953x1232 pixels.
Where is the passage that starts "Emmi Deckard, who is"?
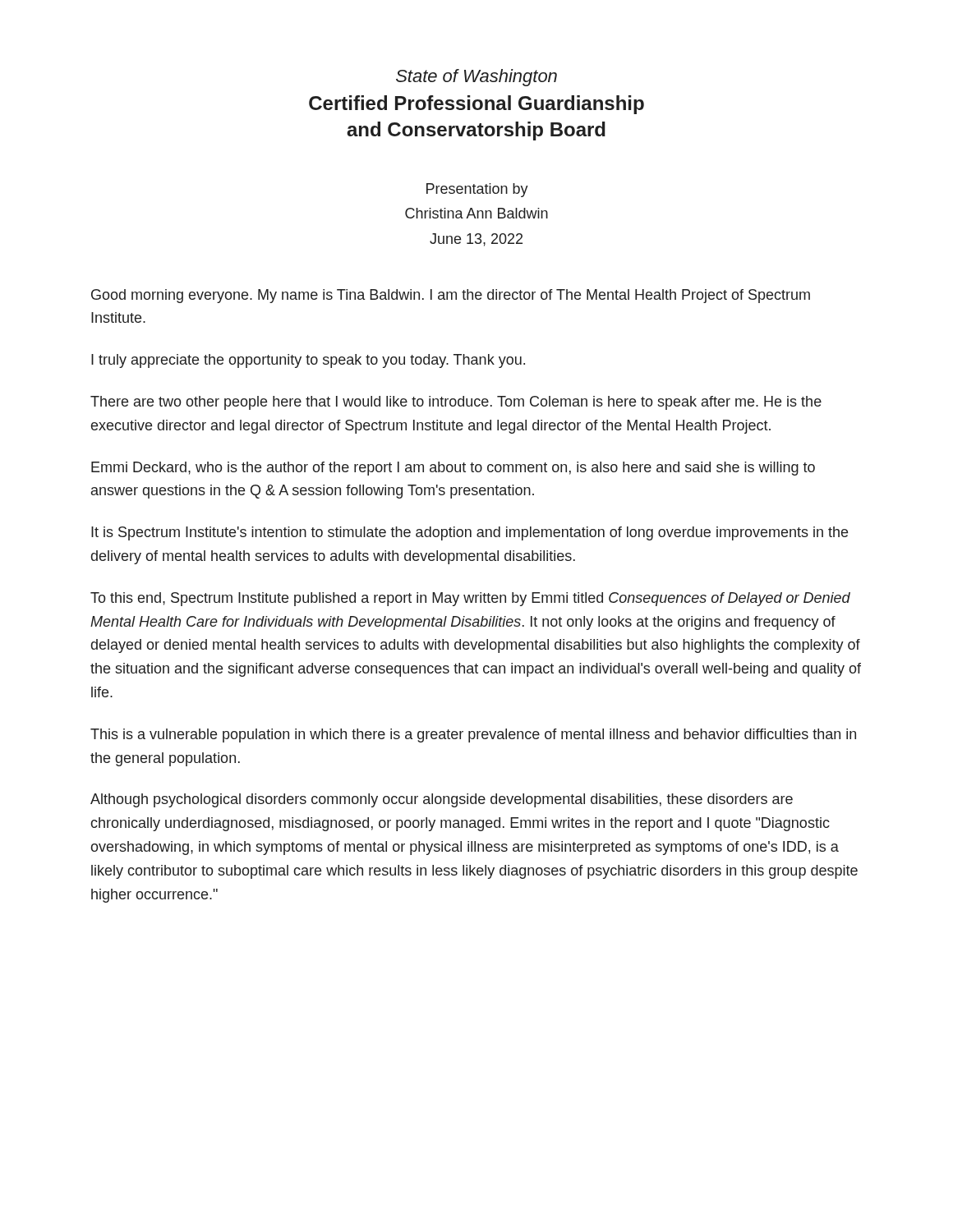tap(453, 479)
